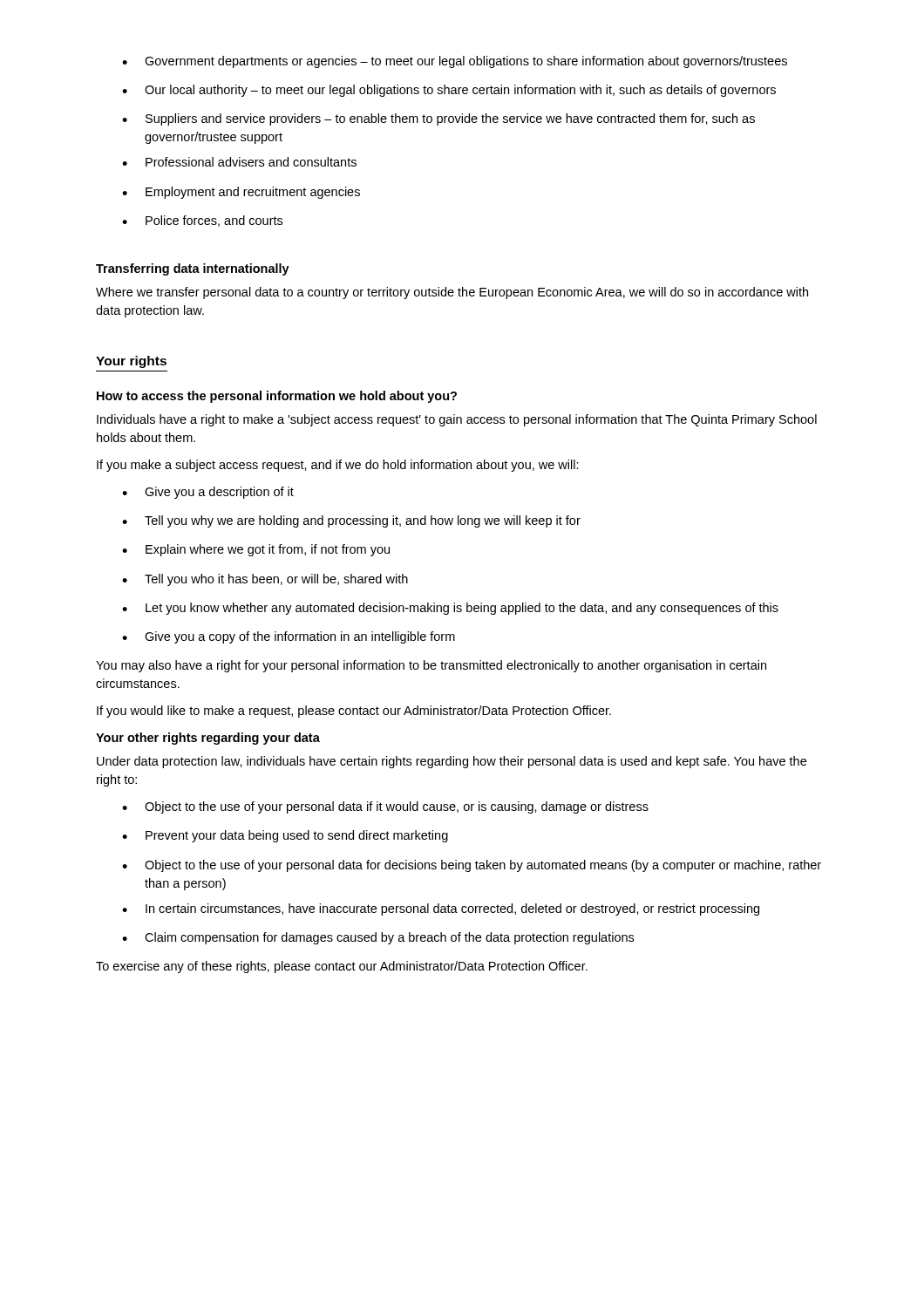
Task: Select the text block starting "• Let you"
Action: click(475, 610)
